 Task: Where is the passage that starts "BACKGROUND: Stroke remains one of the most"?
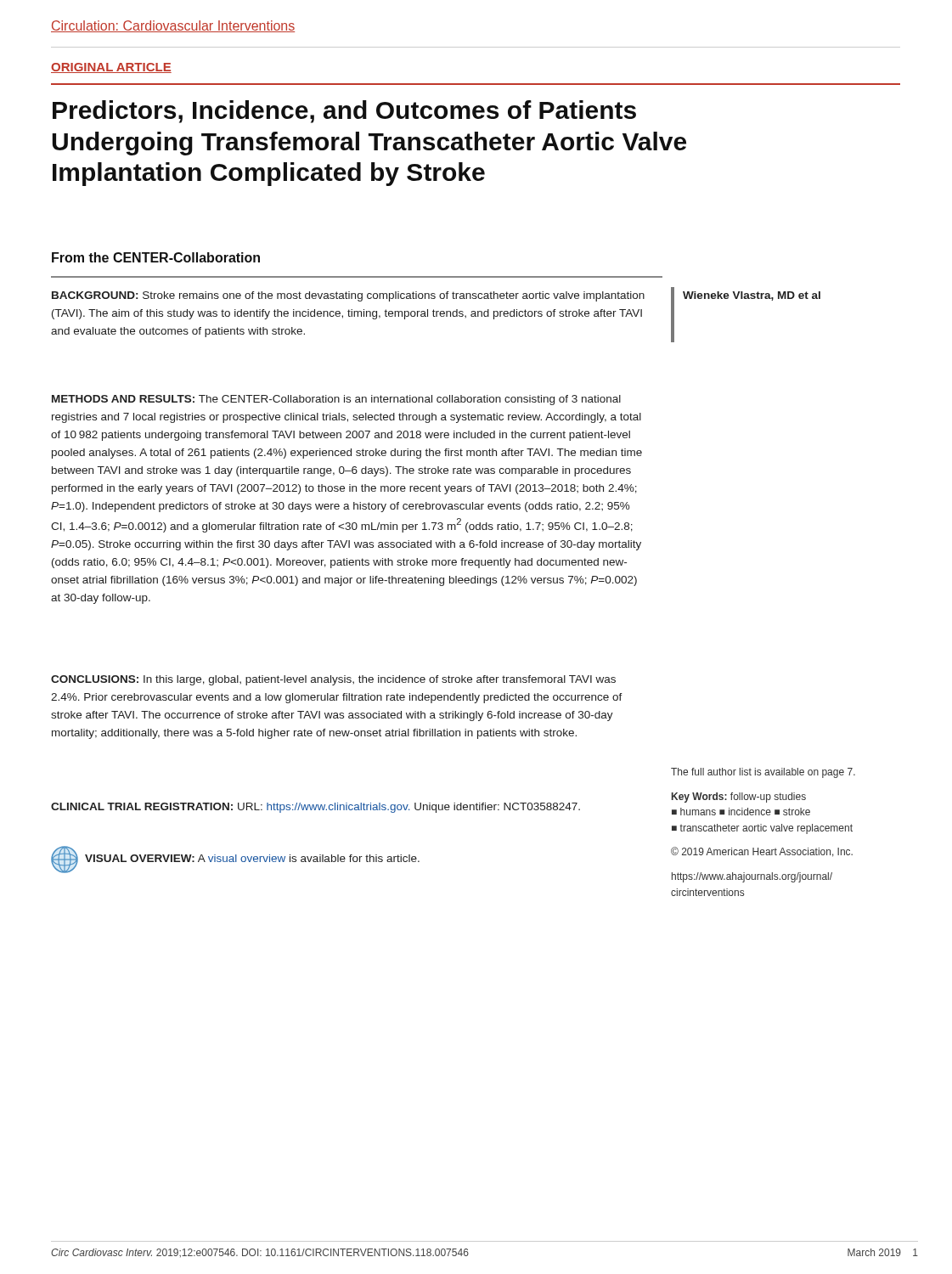[348, 313]
